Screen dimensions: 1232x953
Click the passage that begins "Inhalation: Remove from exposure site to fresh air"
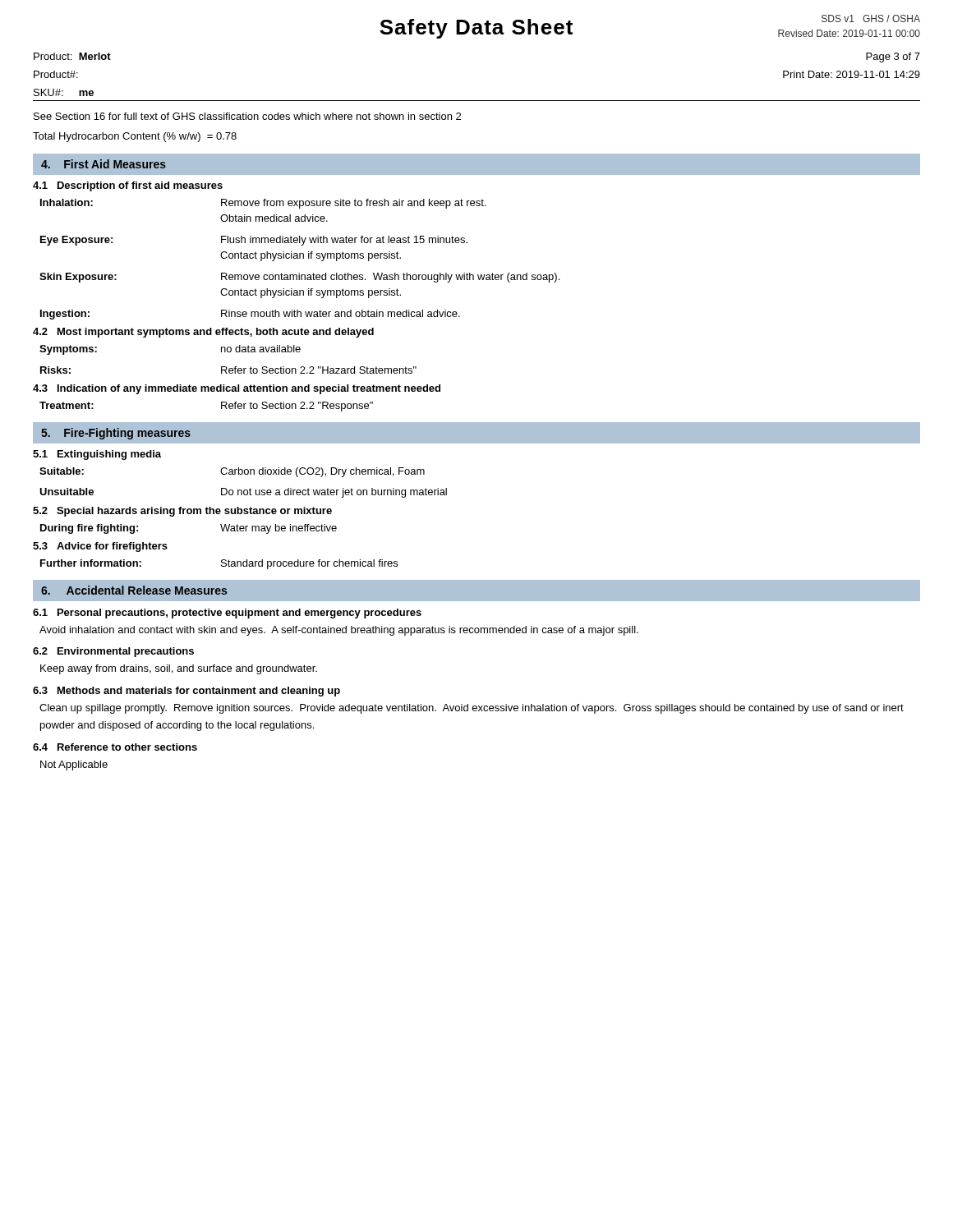click(x=476, y=210)
